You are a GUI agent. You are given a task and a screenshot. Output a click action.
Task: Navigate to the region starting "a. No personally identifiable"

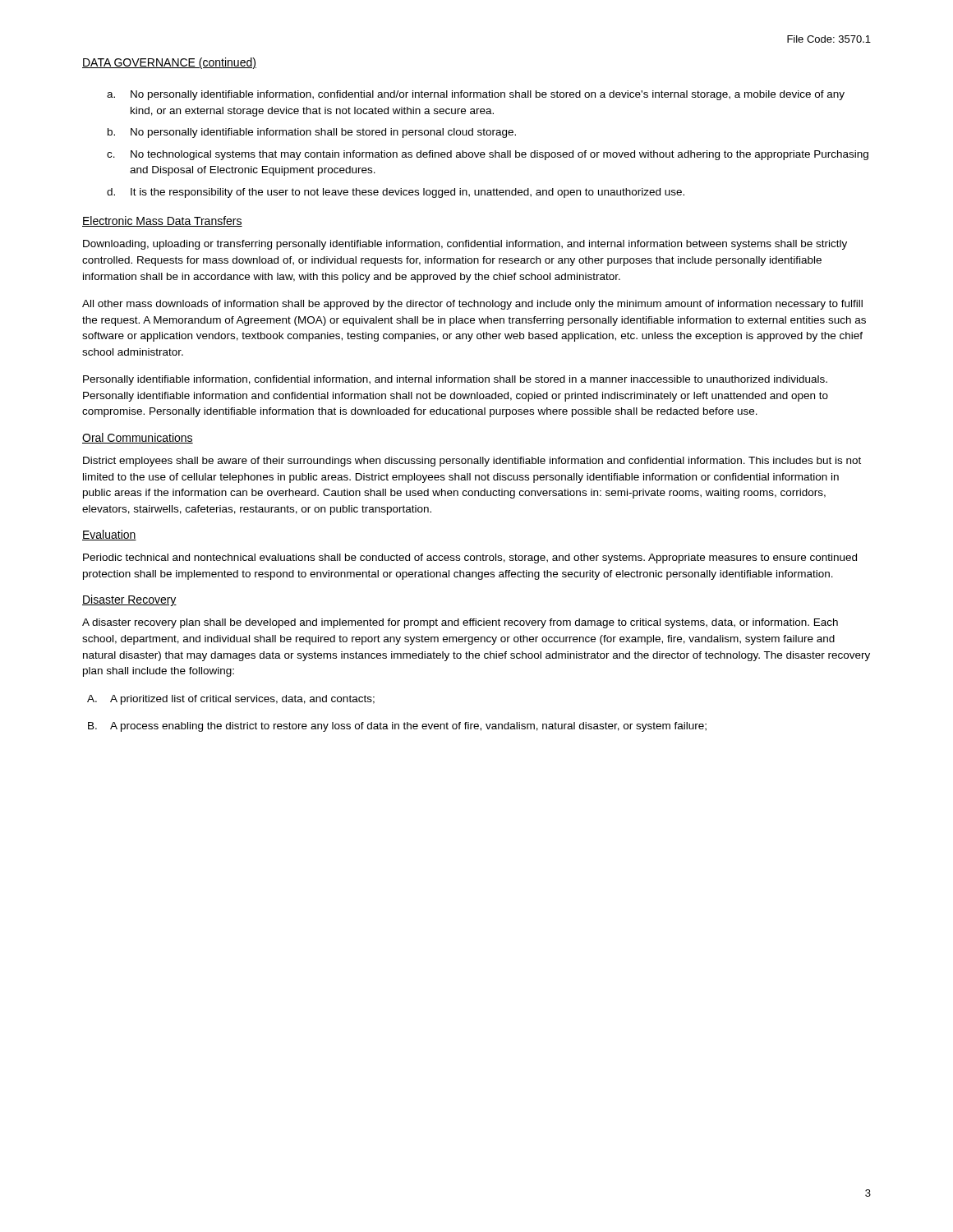pyautogui.click(x=489, y=102)
